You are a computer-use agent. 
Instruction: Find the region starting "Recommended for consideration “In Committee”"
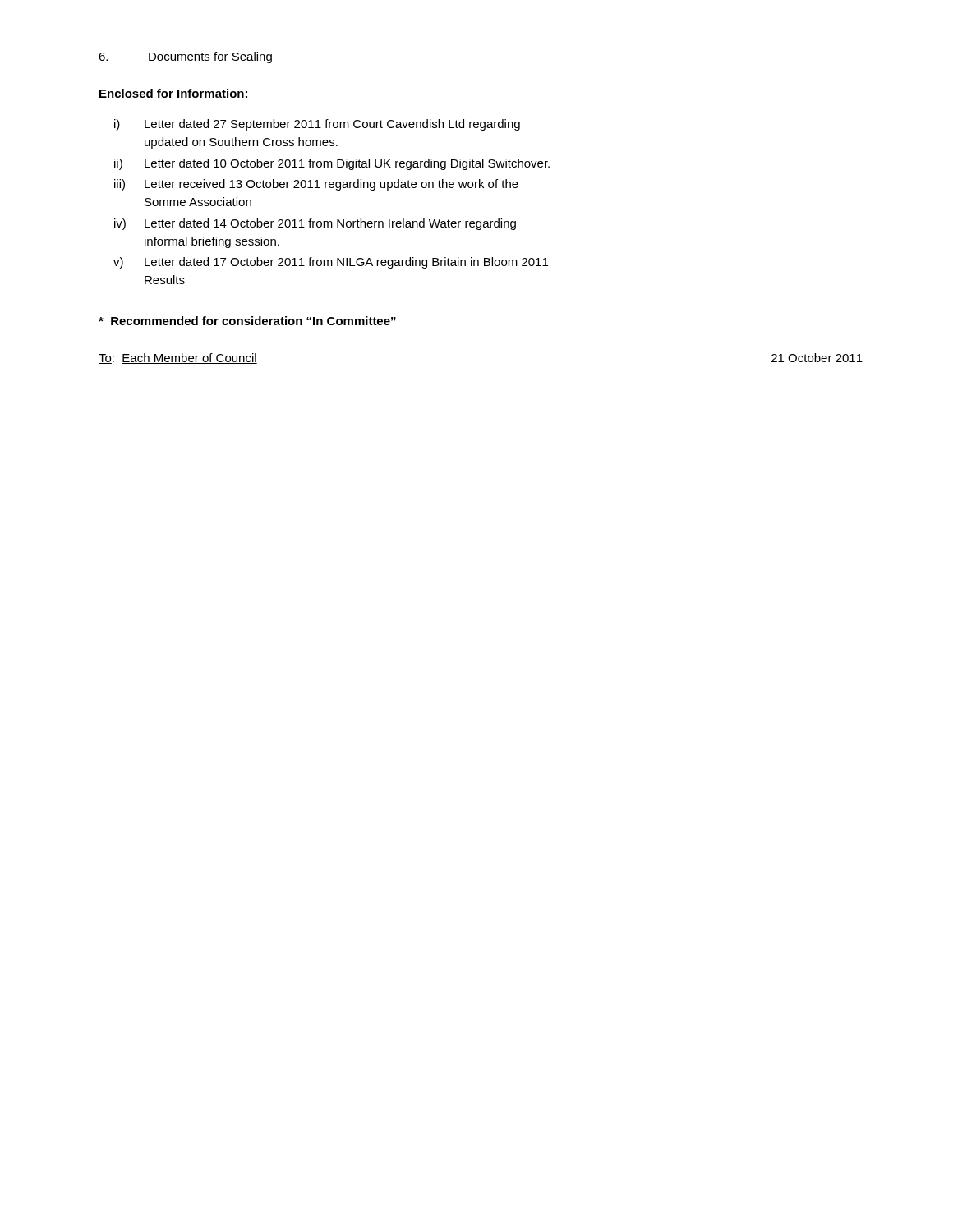[247, 321]
